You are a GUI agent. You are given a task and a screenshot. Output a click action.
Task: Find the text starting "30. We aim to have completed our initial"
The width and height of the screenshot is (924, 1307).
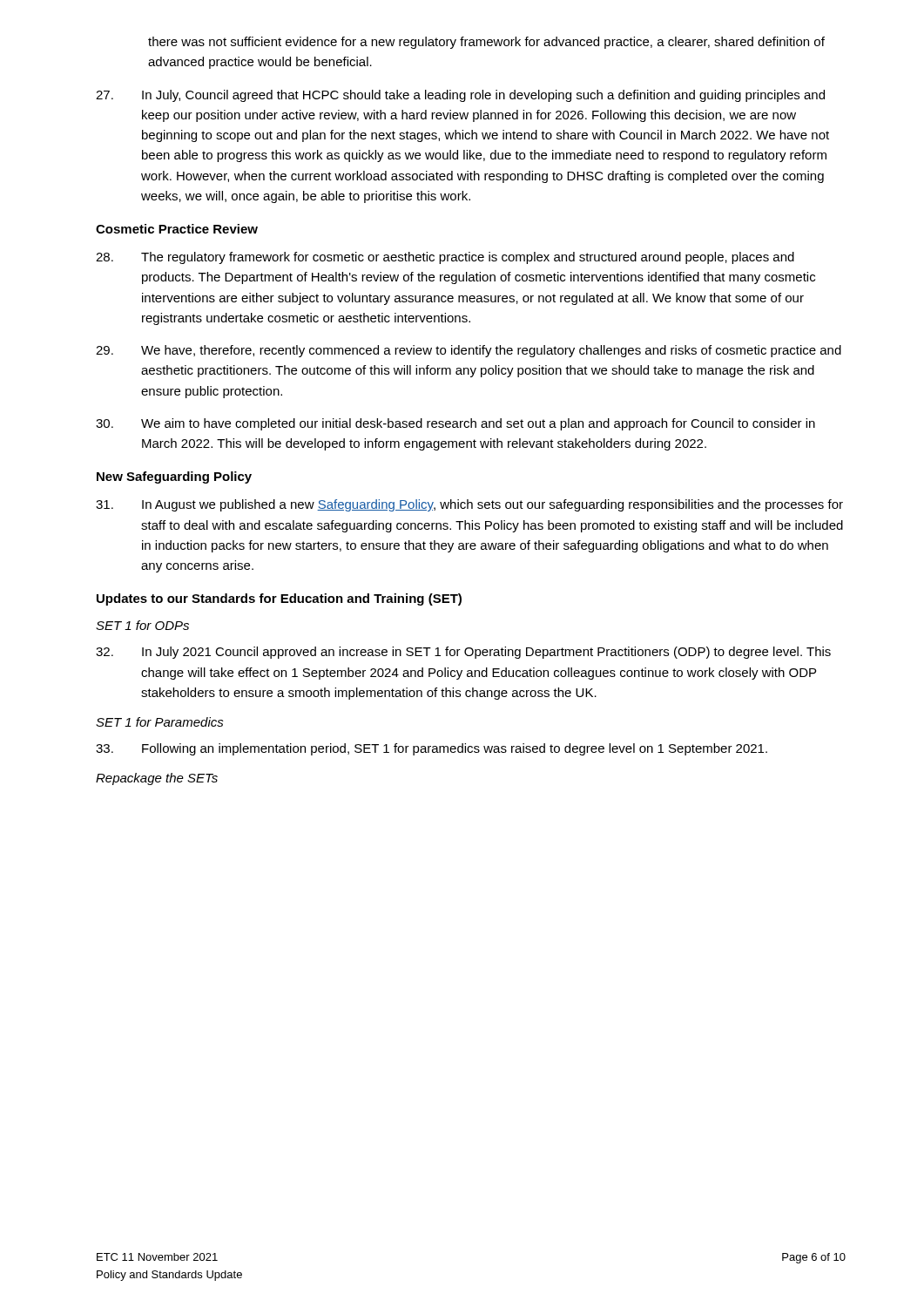click(471, 433)
